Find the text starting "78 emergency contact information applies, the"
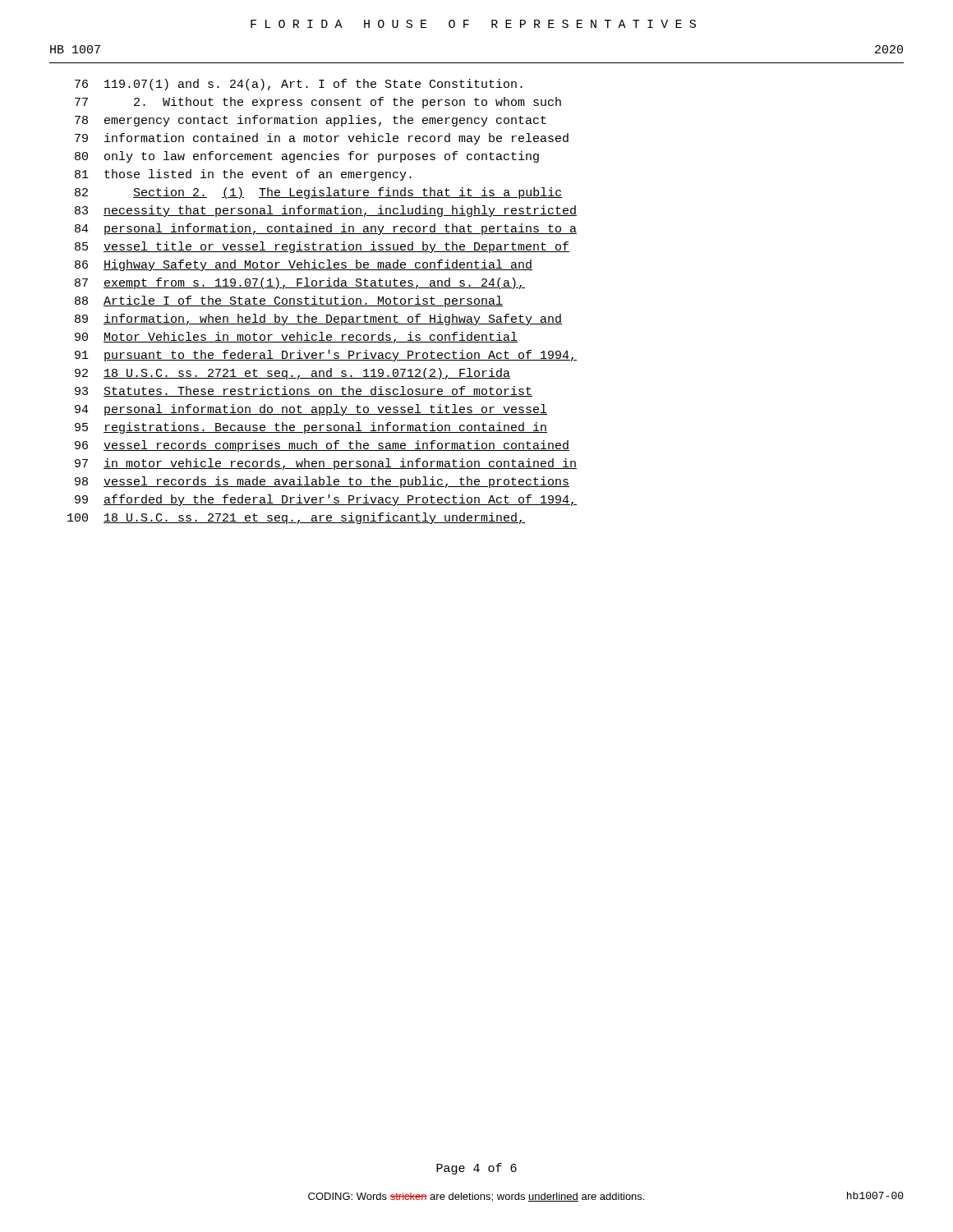Viewport: 953px width, 1232px height. coord(476,121)
